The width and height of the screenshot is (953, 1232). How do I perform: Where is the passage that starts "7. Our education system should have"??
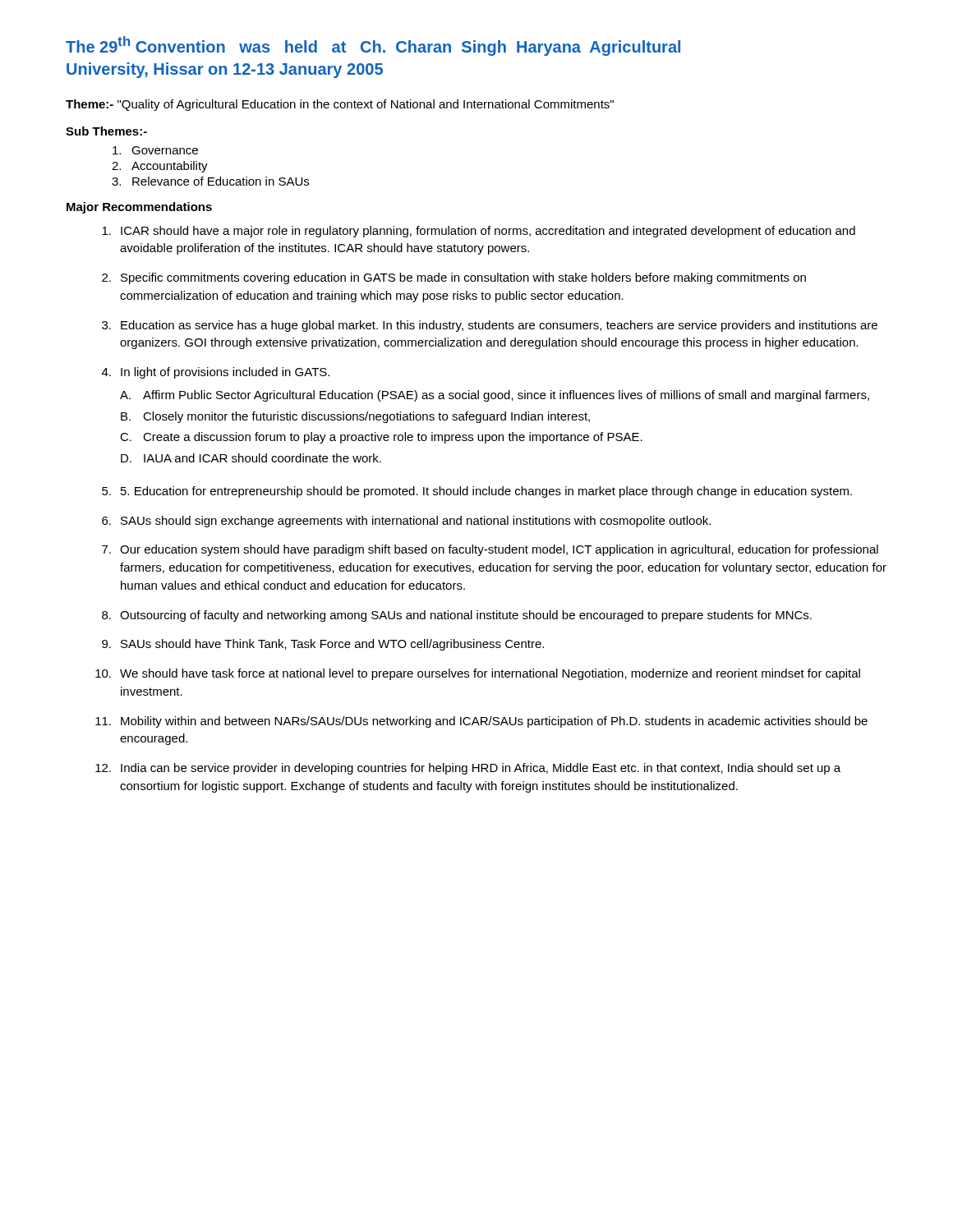pos(476,568)
